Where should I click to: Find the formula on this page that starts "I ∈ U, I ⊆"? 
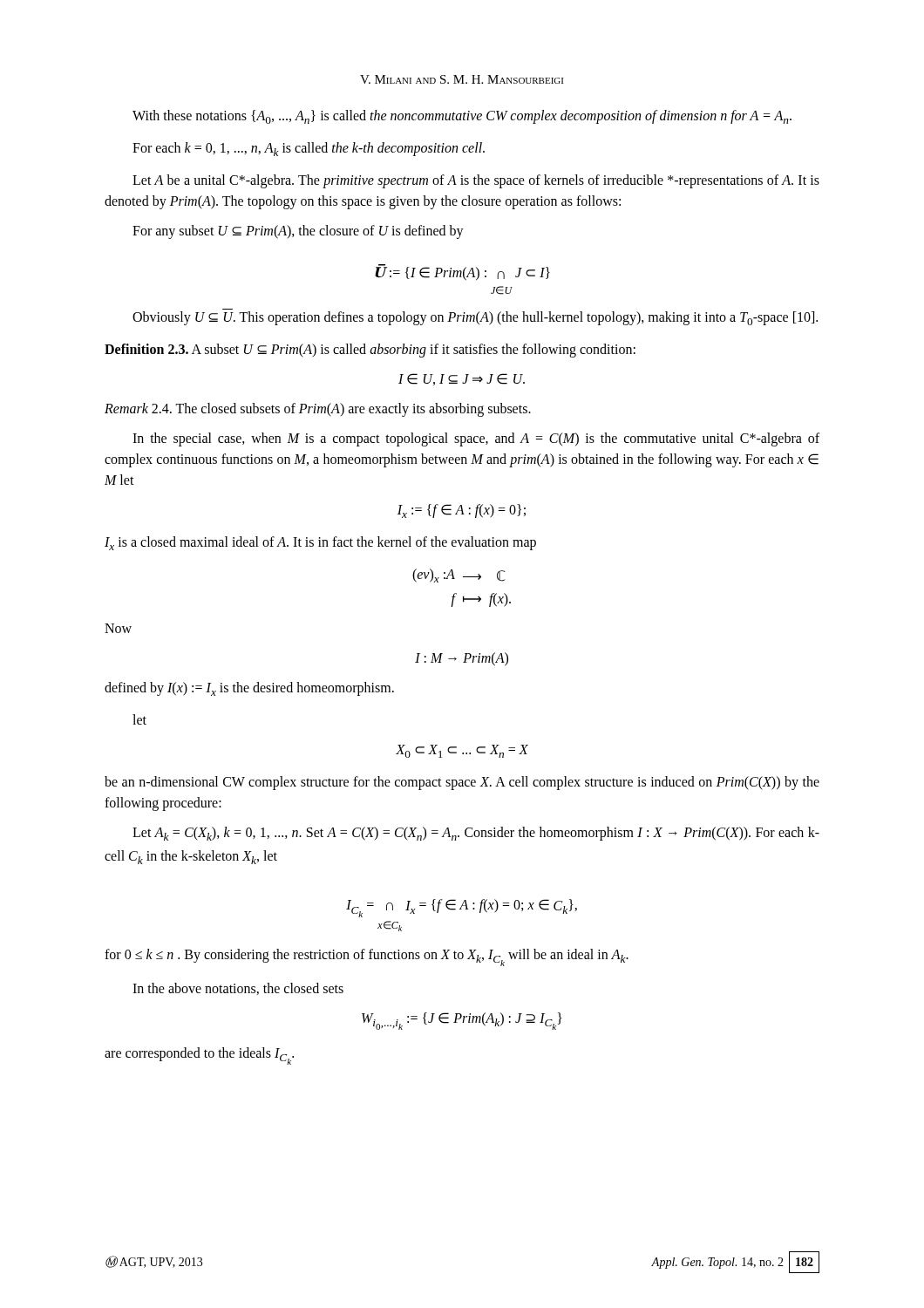pyautogui.click(x=462, y=379)
